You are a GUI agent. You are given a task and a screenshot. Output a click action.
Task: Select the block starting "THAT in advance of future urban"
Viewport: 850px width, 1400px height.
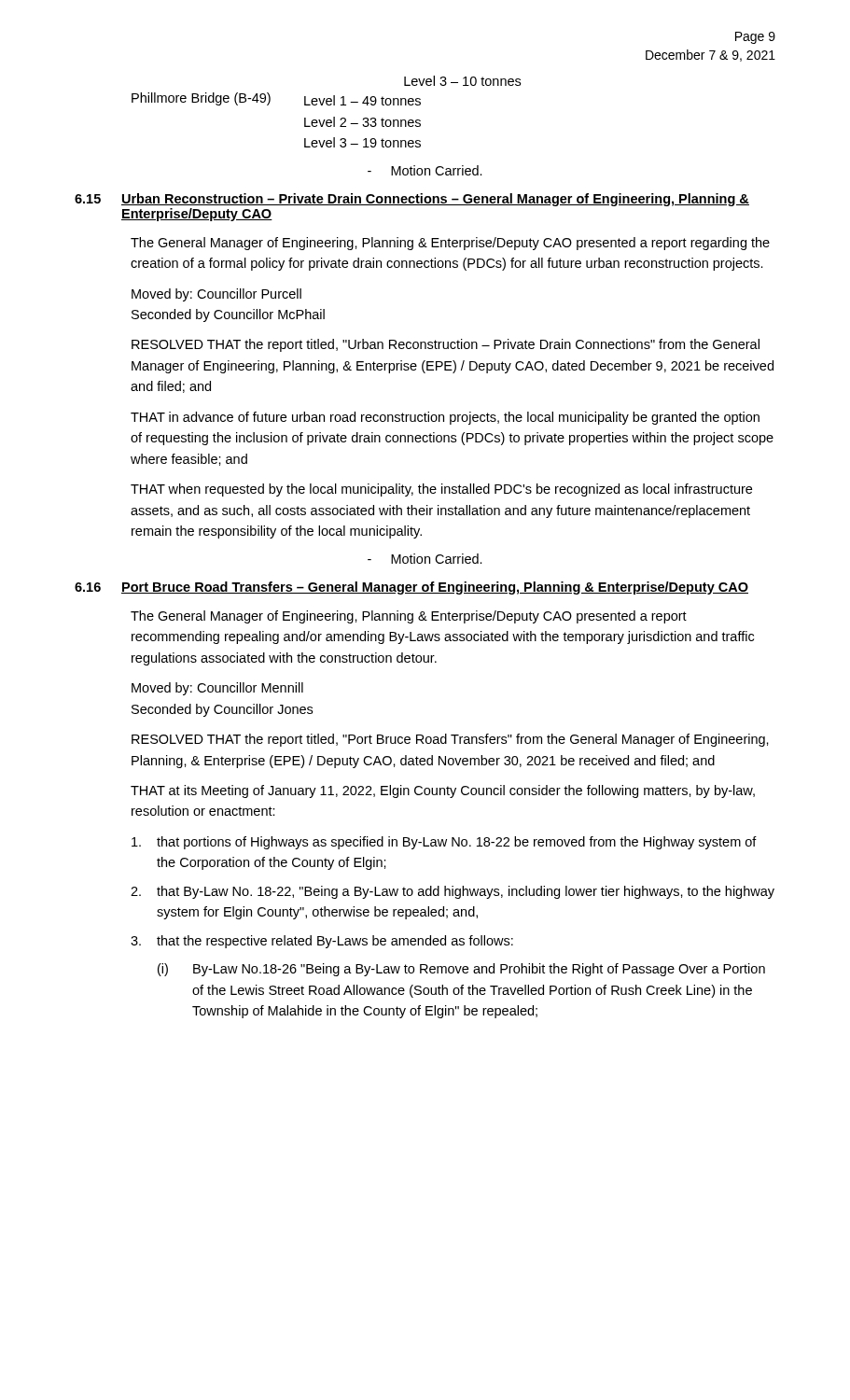tap(452, 438)
